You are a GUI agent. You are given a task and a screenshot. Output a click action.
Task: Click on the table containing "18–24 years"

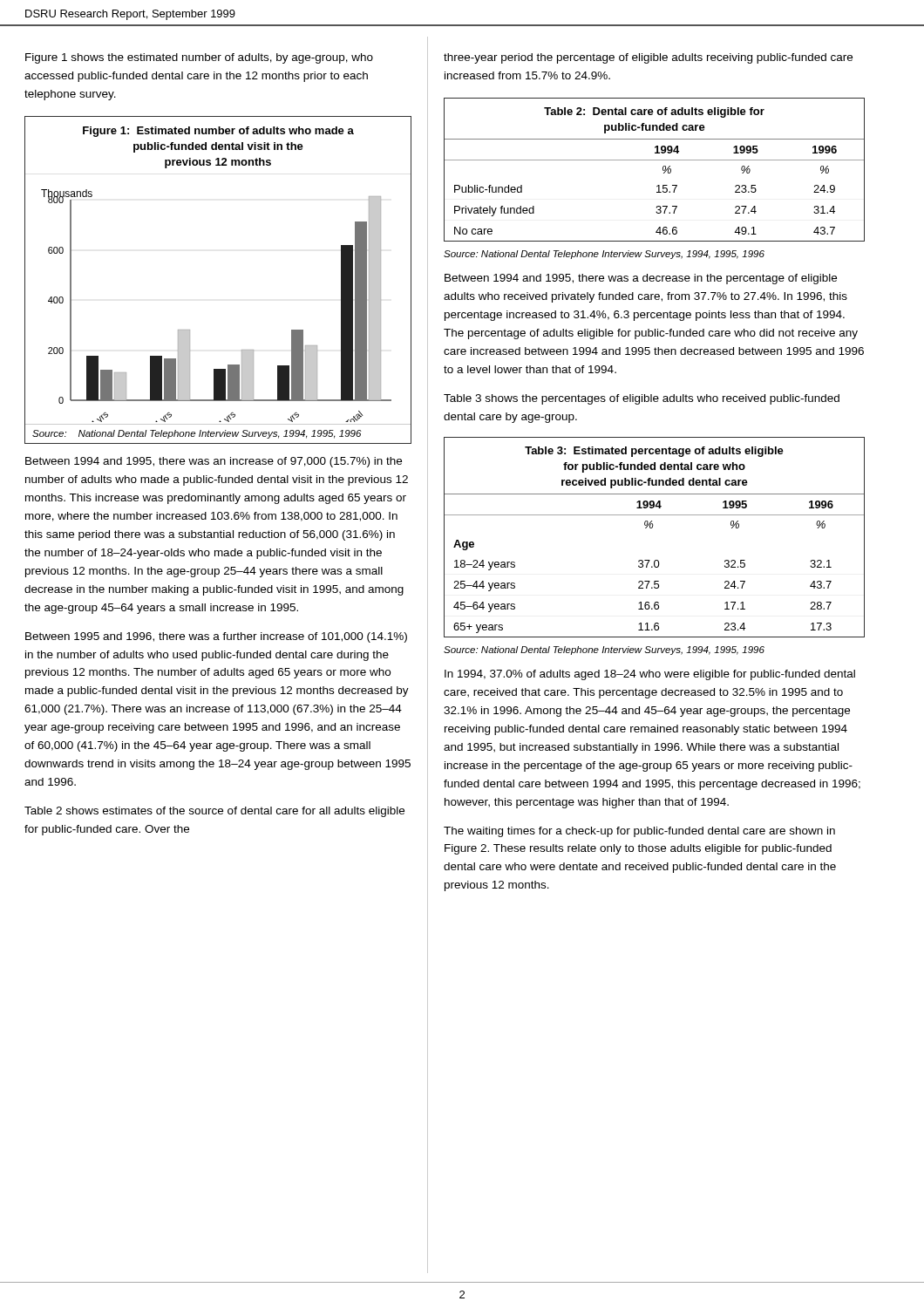[654, 537]
